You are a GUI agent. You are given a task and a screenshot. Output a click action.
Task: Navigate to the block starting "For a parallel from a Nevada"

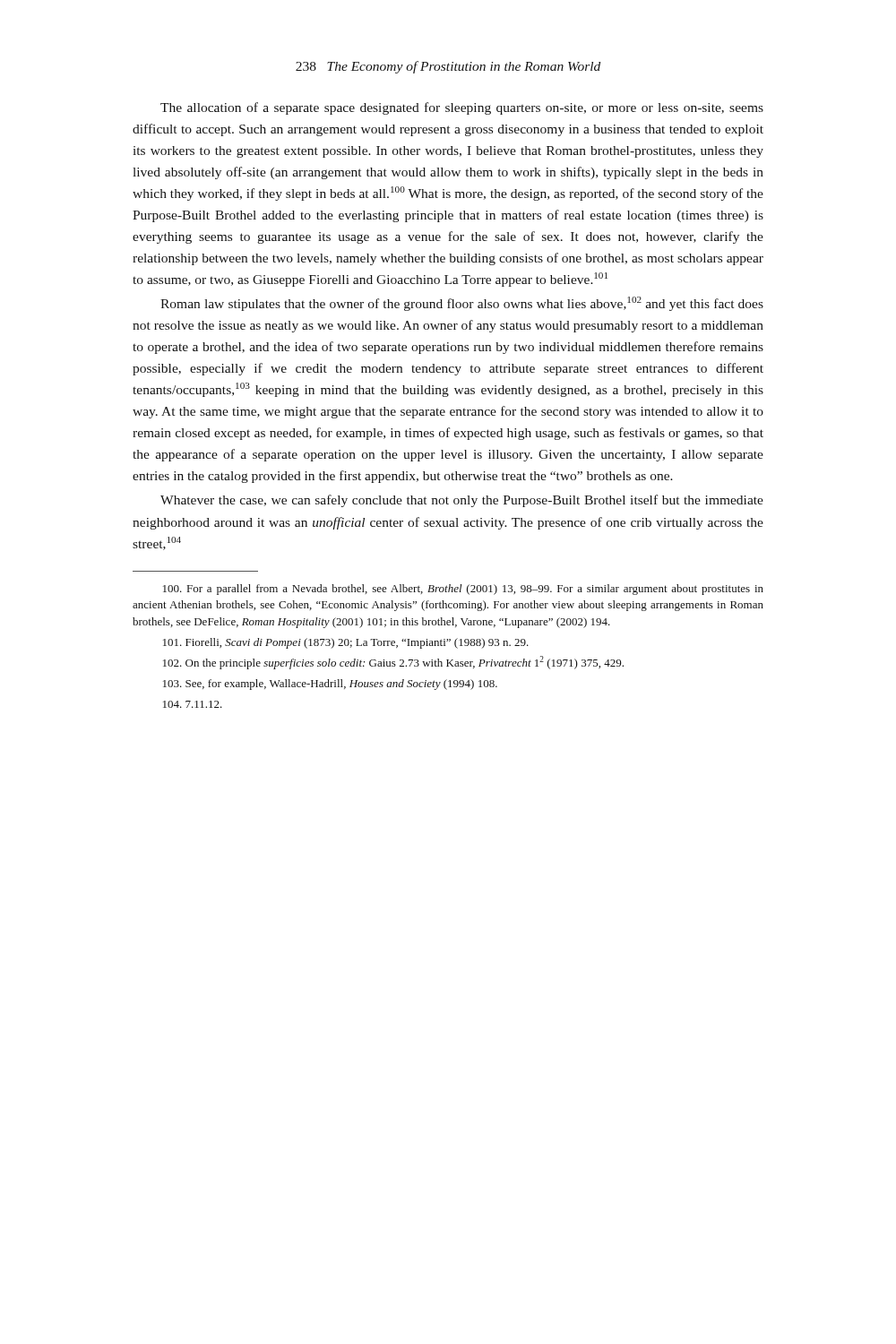point(448,605)
